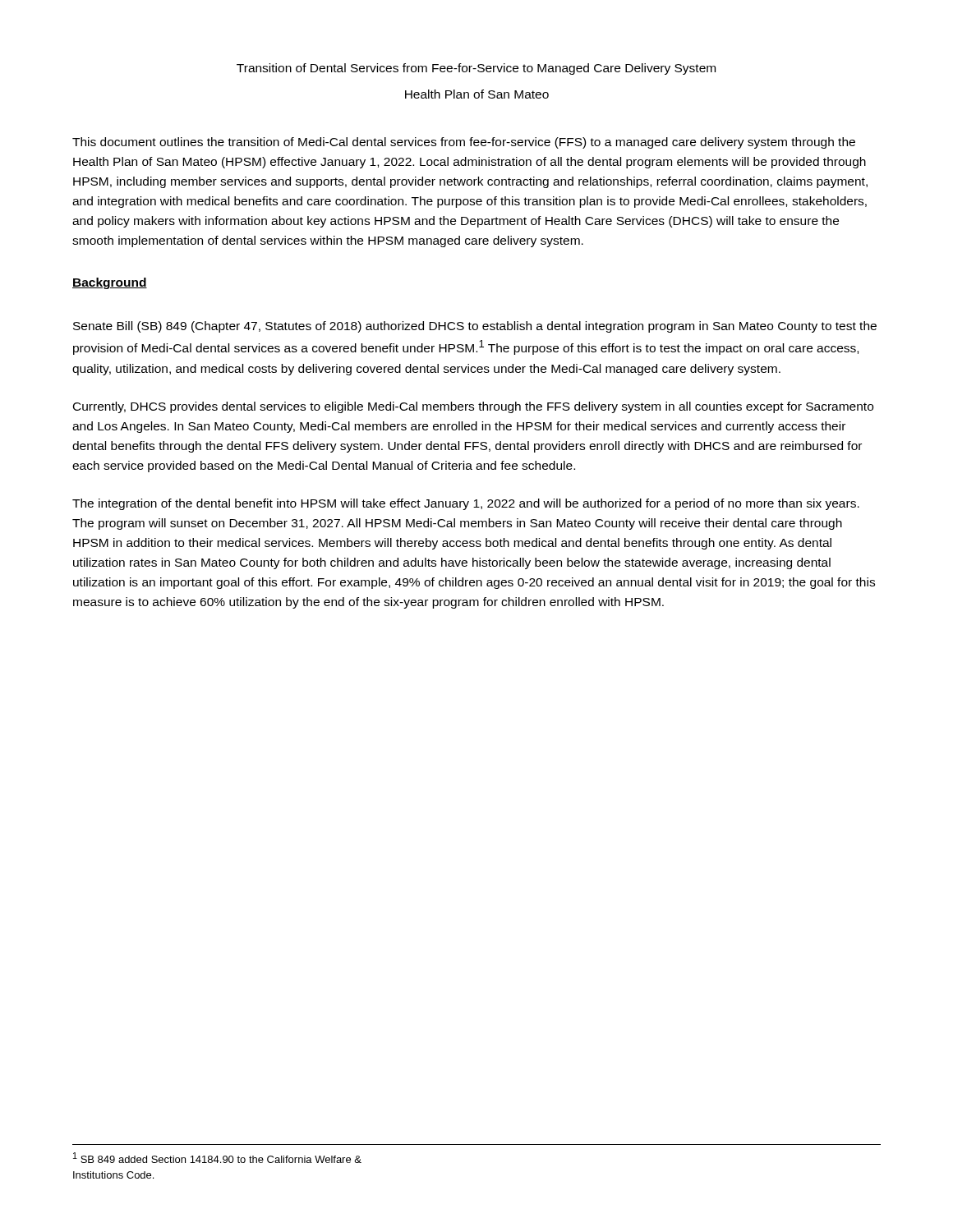Viewport: 953px width, 1232px height.
Task: Locate the passage starting "1 SB 849 added Section"
Action: 217,1166
